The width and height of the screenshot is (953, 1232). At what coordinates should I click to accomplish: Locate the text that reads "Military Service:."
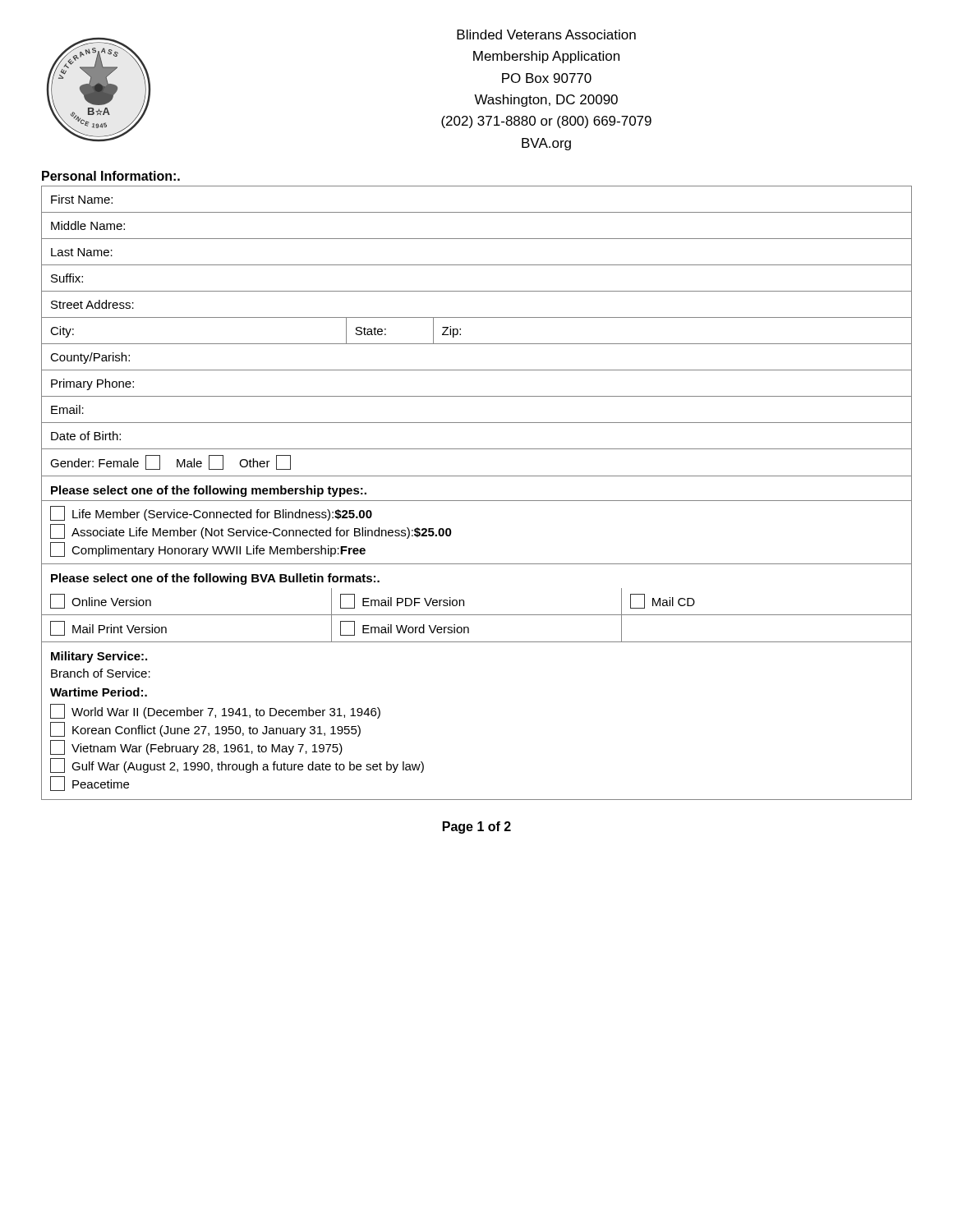pyautogui.click(x=99, y=656)
